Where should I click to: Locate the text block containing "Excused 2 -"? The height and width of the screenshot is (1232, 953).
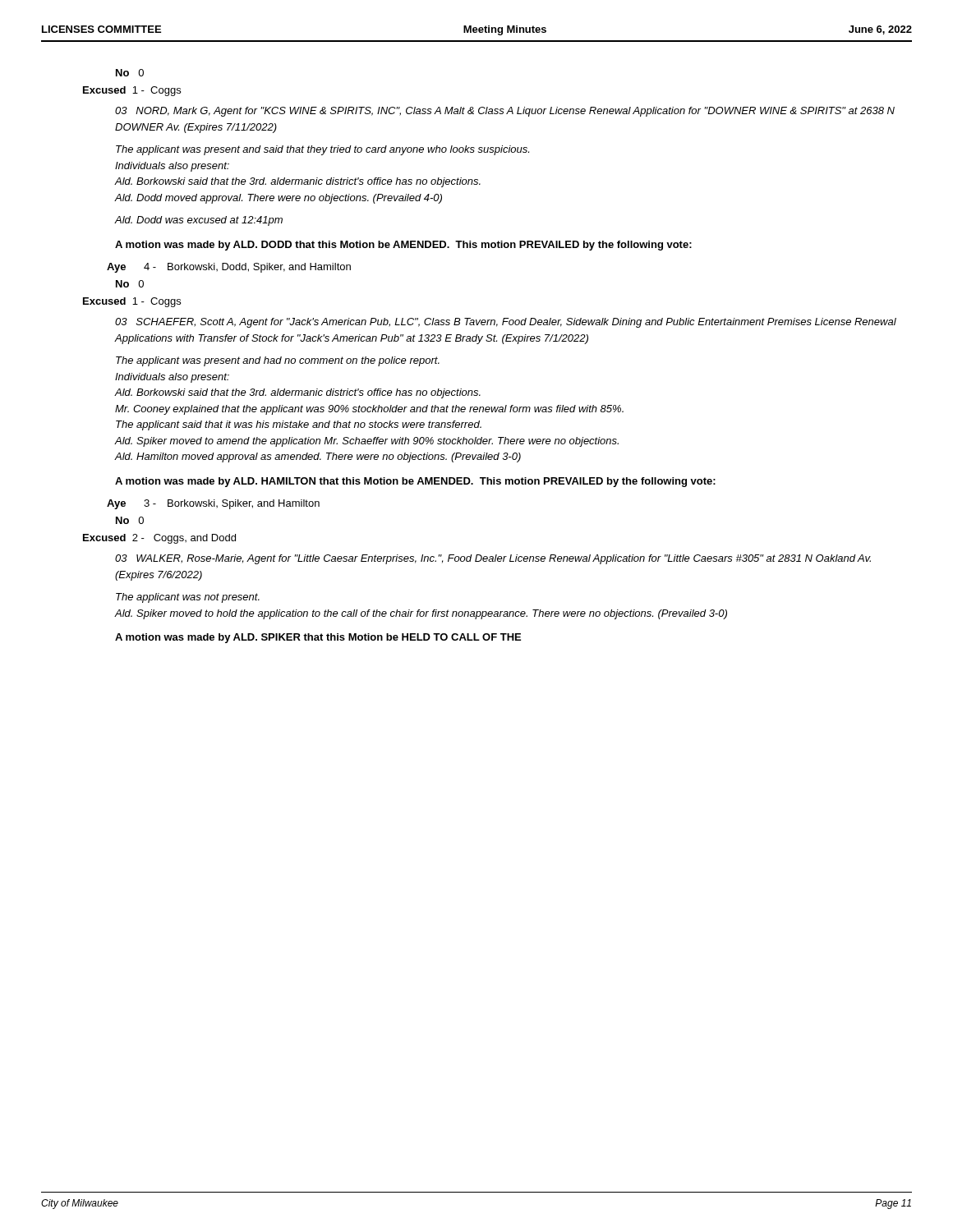[159, 538]
